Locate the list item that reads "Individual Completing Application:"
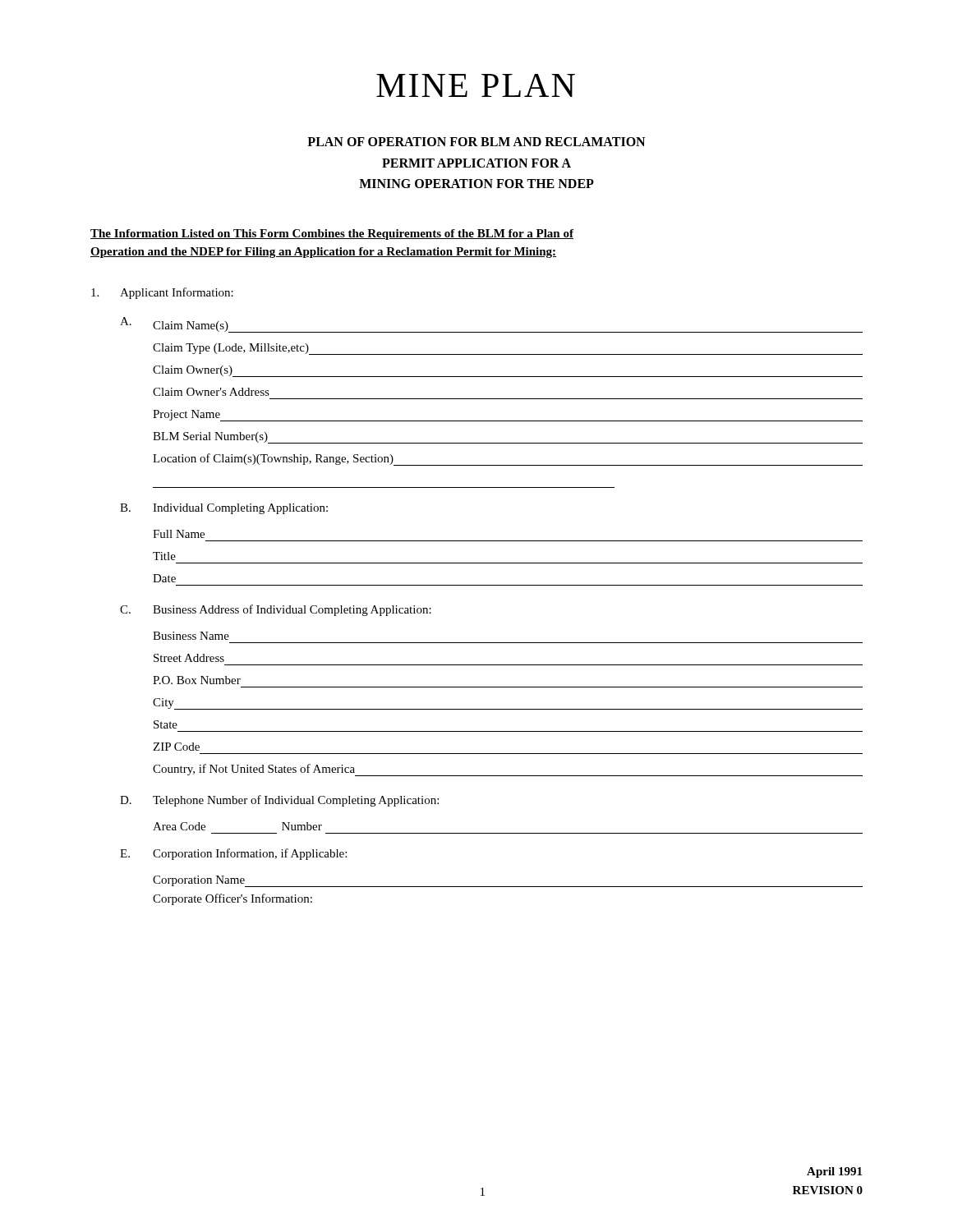Viewport: 953px width, 1232px height. coord(508,543)
